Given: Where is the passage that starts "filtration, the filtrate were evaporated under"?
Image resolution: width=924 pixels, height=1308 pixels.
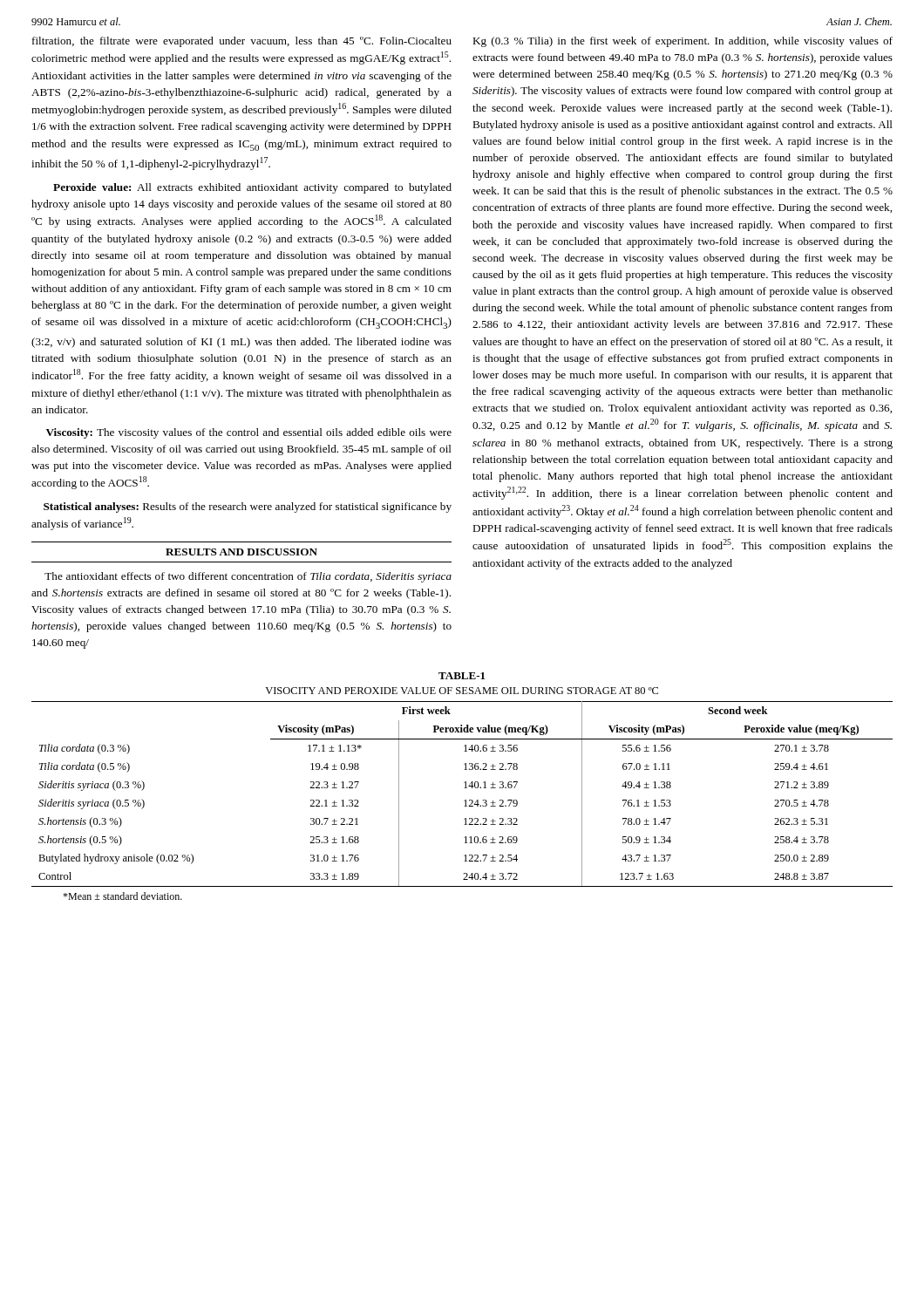Looking at the screenshot, I should pos(241,102).
